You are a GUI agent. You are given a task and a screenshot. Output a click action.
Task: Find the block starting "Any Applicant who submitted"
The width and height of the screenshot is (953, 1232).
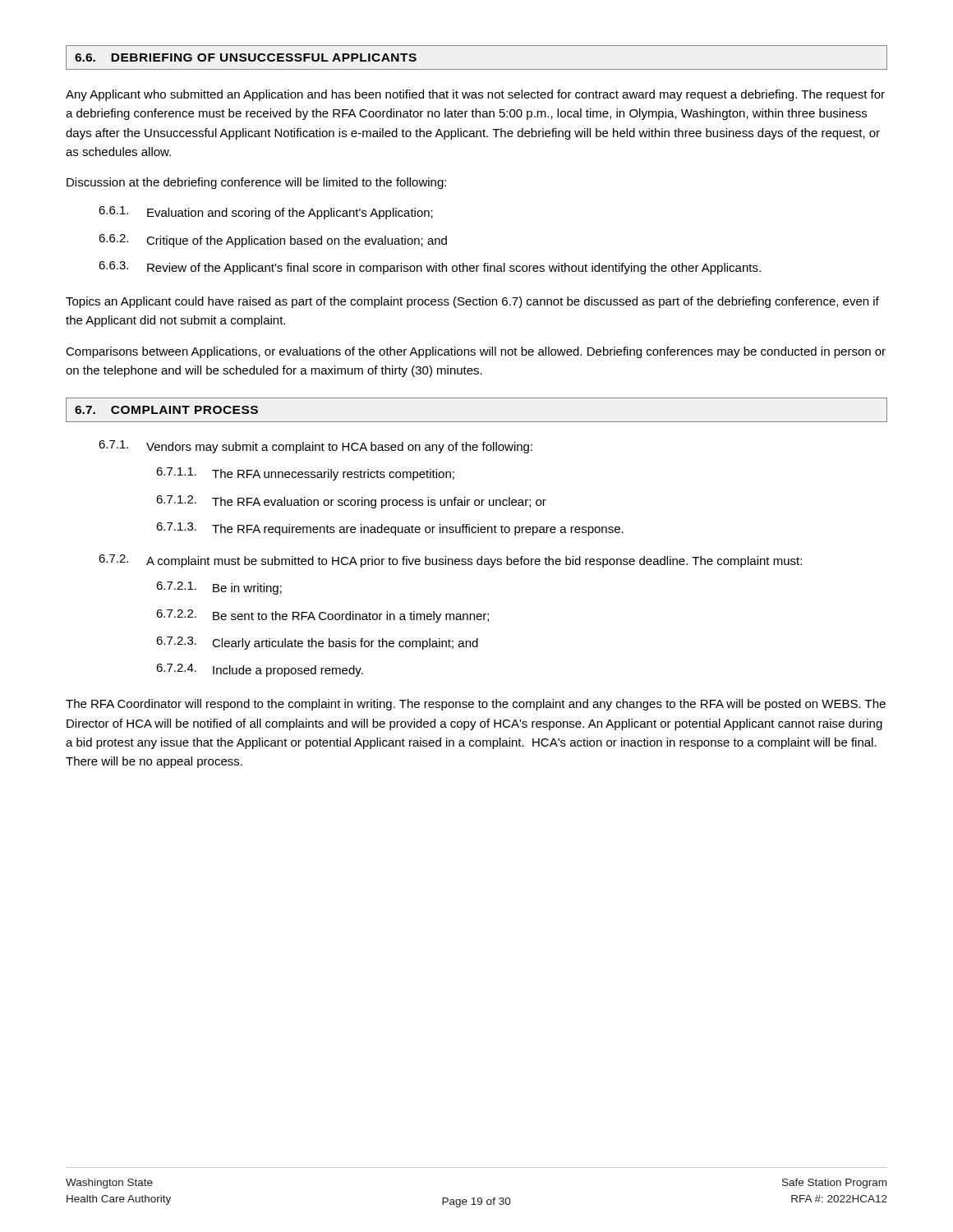tap(475, 123)
